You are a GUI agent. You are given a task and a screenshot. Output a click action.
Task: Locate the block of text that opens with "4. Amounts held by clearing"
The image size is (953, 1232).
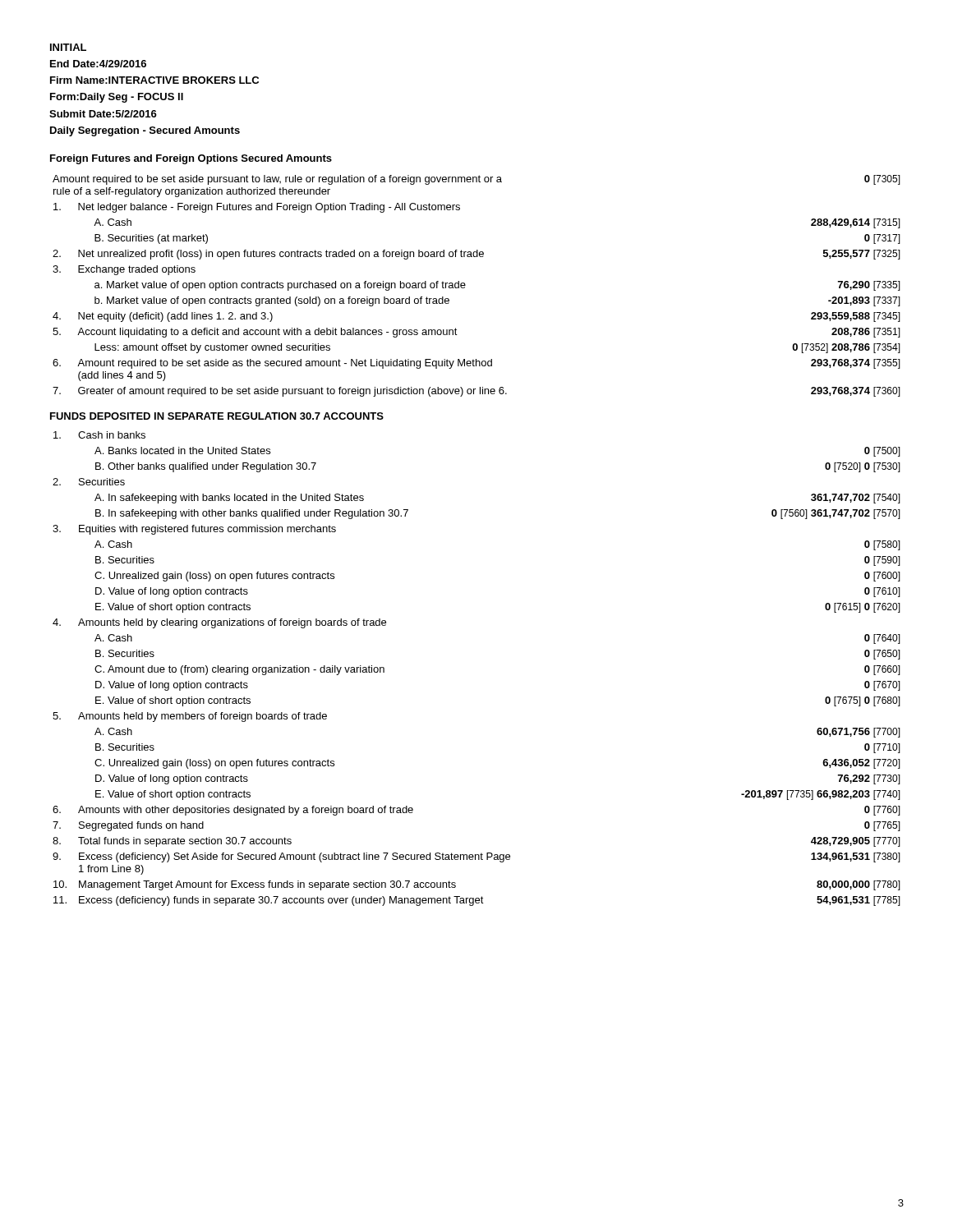[219, 623]
